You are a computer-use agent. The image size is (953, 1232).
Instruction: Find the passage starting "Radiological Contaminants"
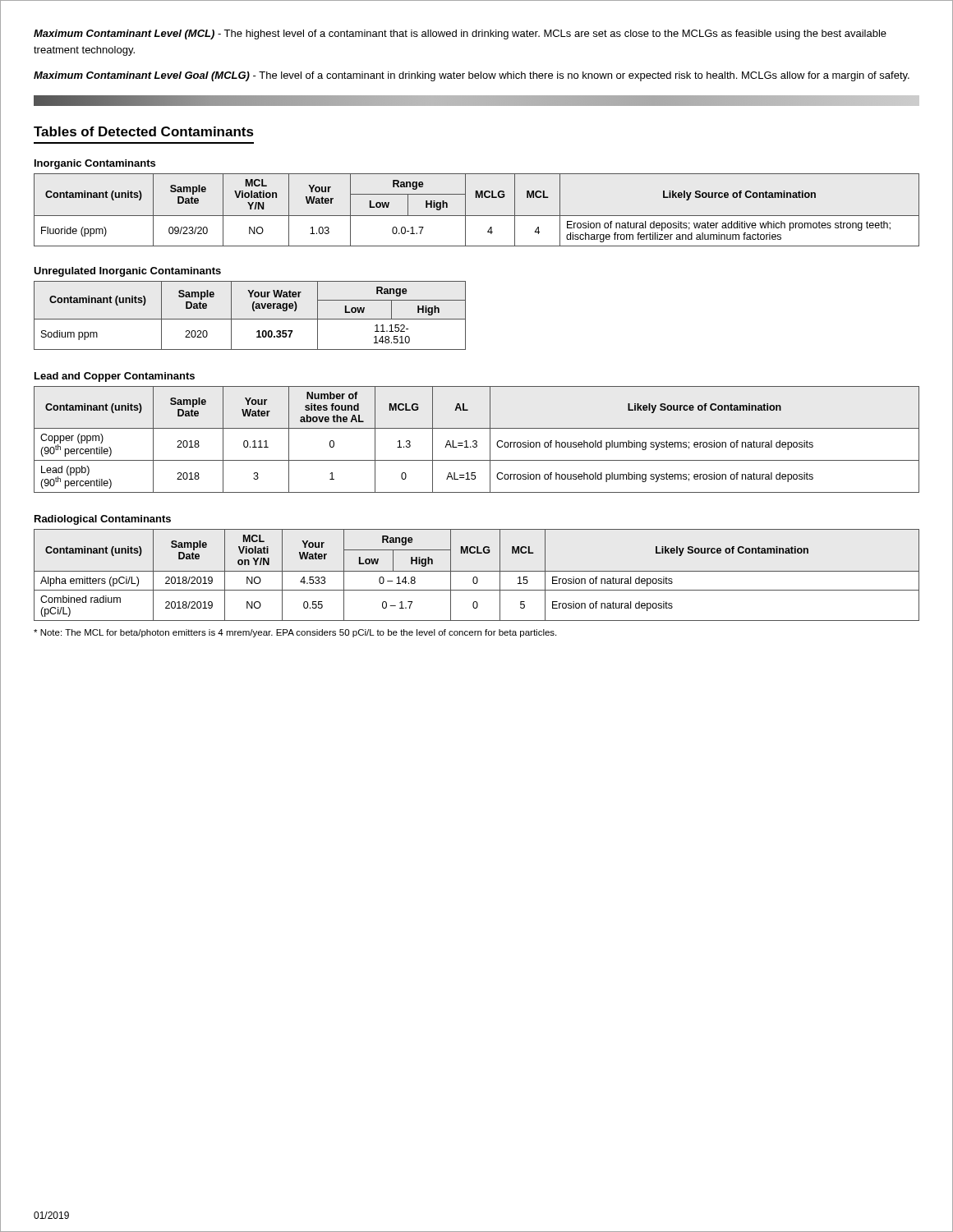coord(102,519)
